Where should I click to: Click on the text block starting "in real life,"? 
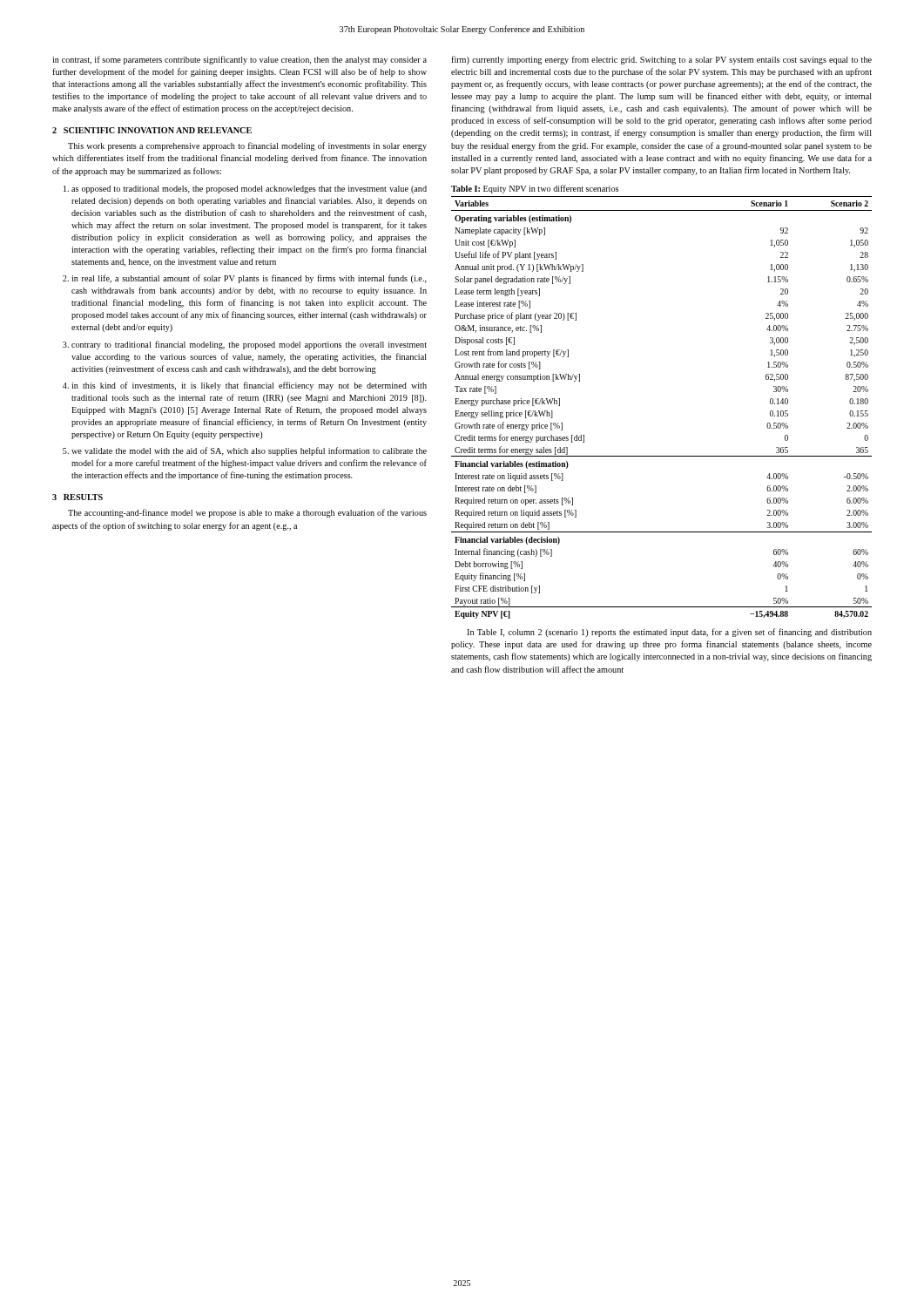pyautogui.click(x=249, y=304)
